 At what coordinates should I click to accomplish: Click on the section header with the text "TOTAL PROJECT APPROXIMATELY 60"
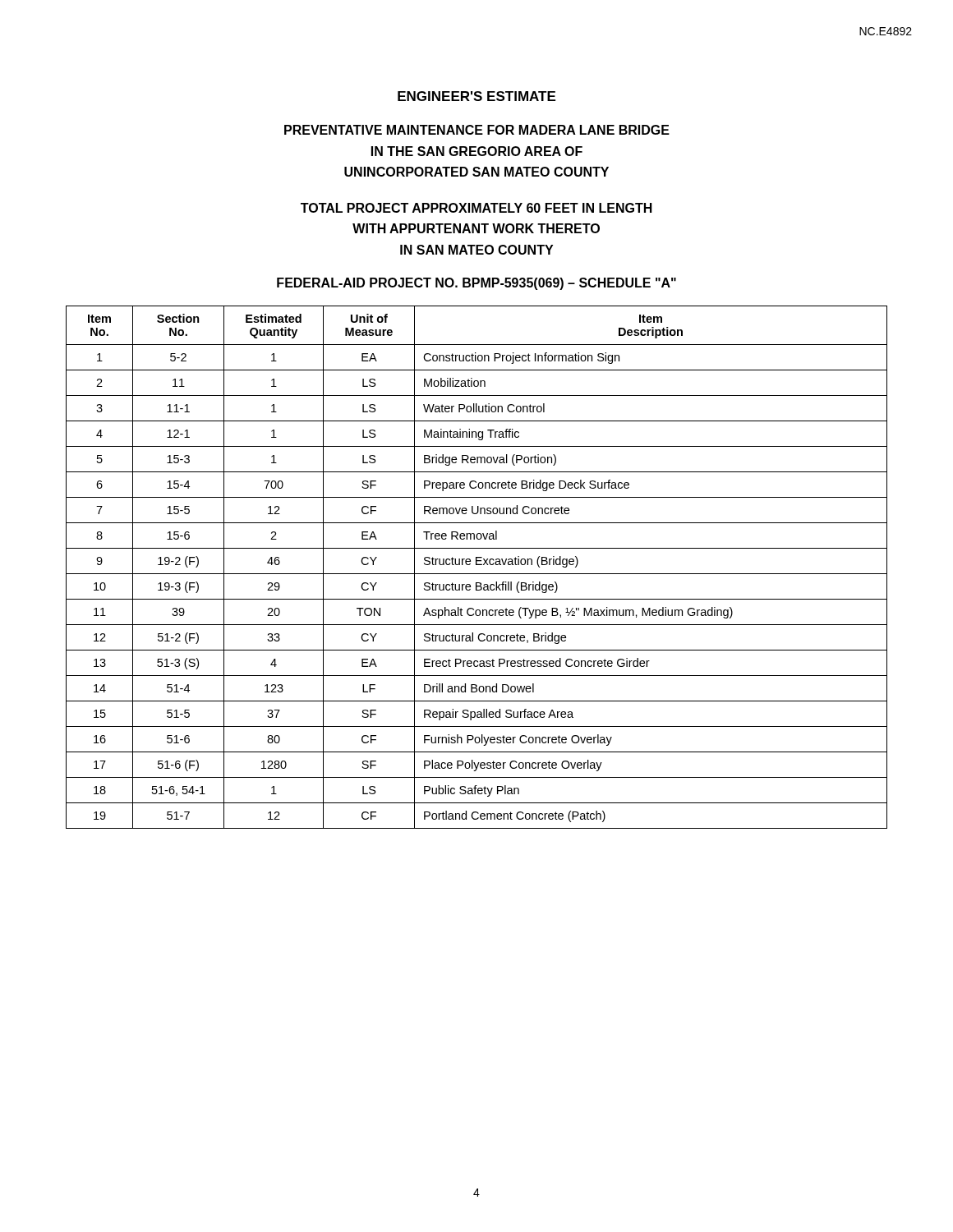point(476,229)
